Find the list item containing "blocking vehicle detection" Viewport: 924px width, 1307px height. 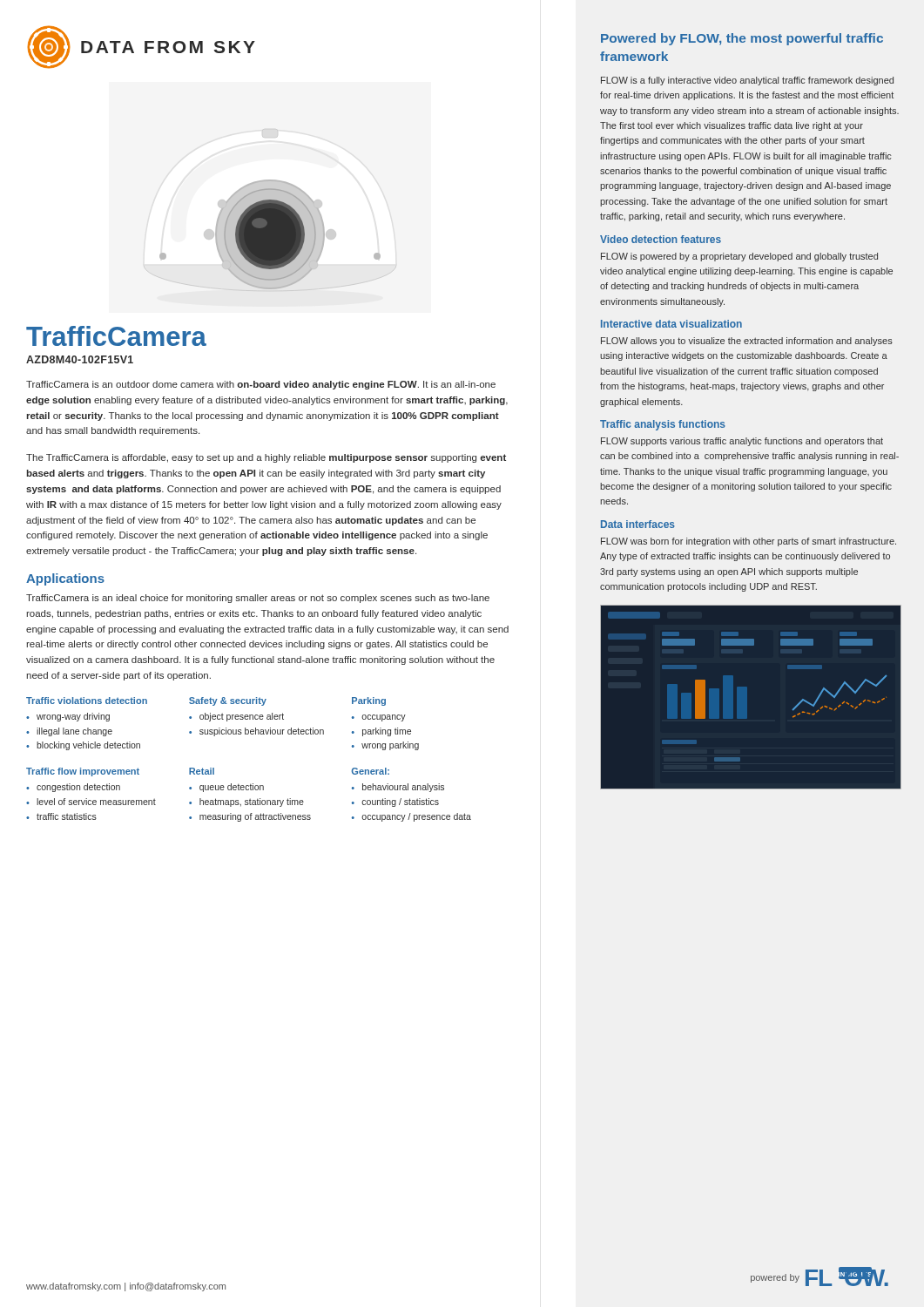click(x=89, y=745)
